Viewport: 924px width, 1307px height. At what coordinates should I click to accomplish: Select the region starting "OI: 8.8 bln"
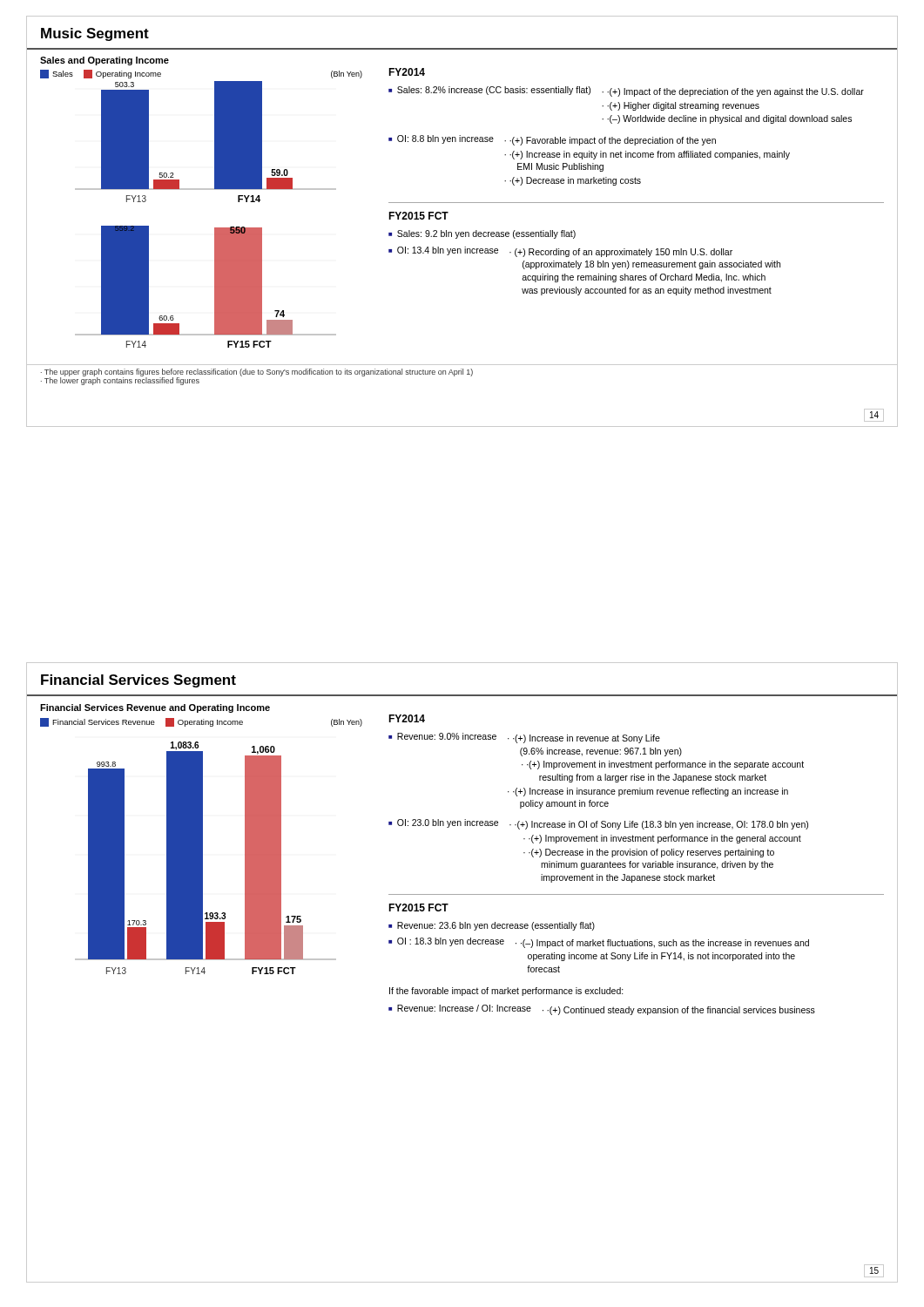[593, 161]
